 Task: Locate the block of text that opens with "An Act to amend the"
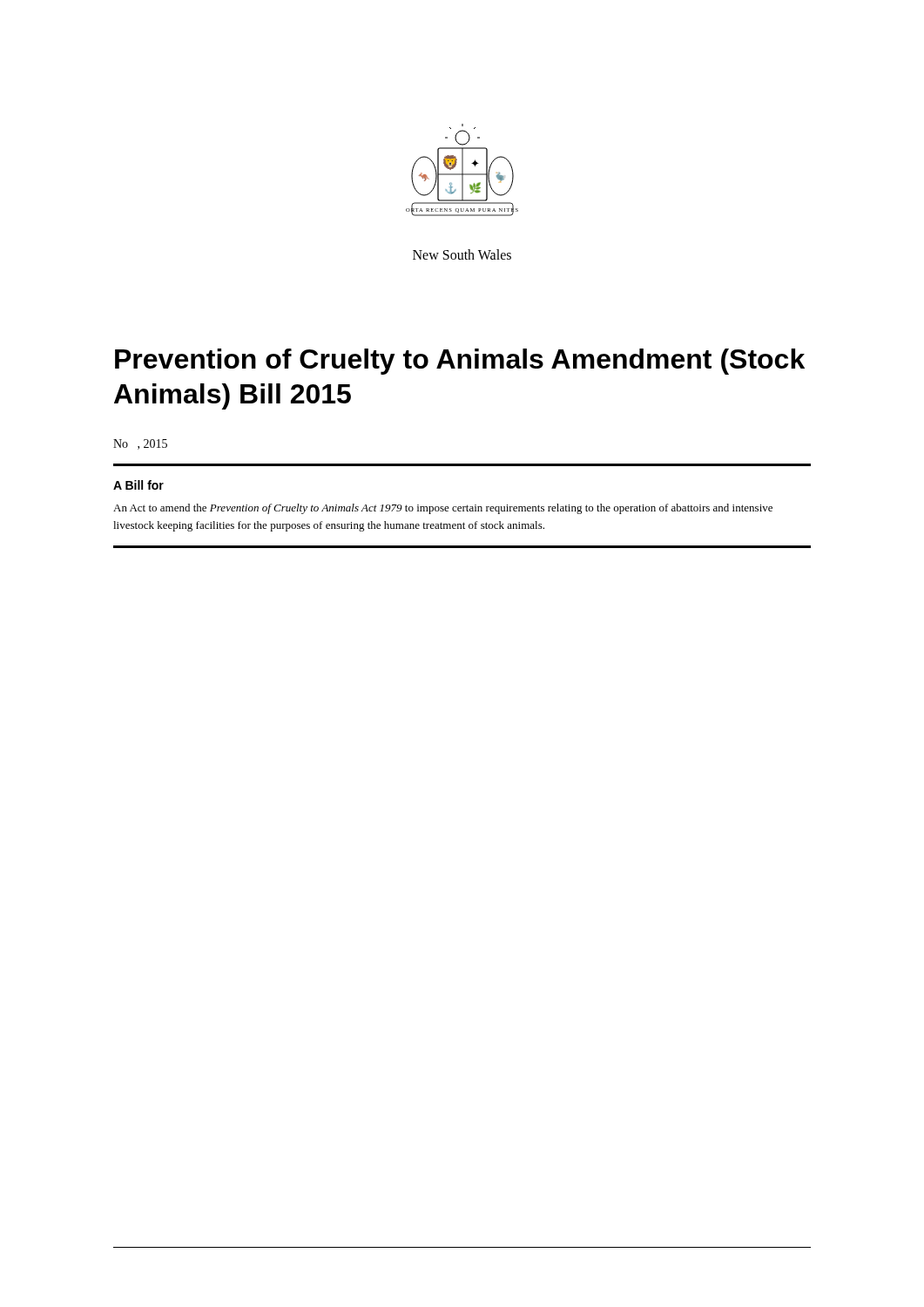click(443, 516)
